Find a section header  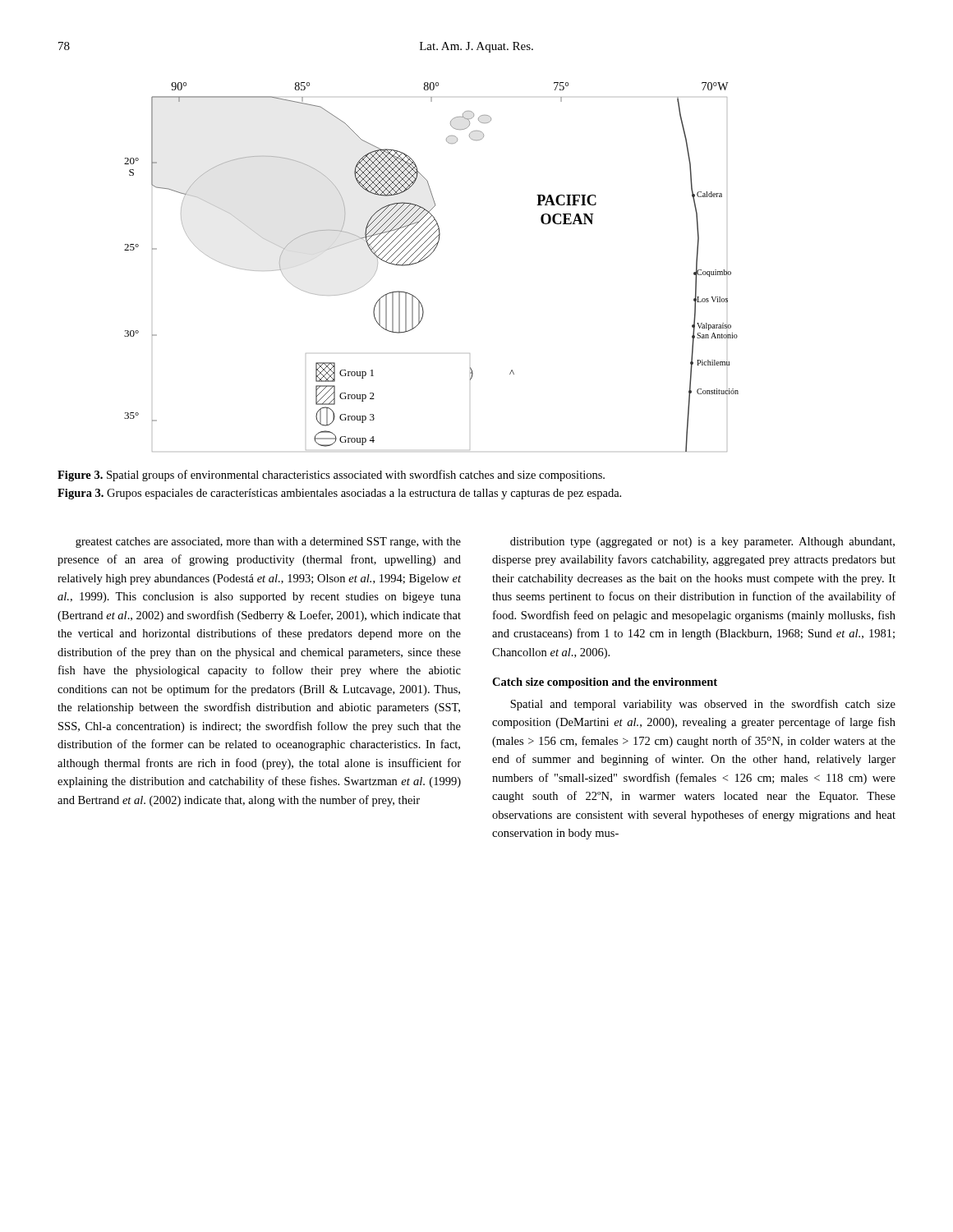point(605,682)
